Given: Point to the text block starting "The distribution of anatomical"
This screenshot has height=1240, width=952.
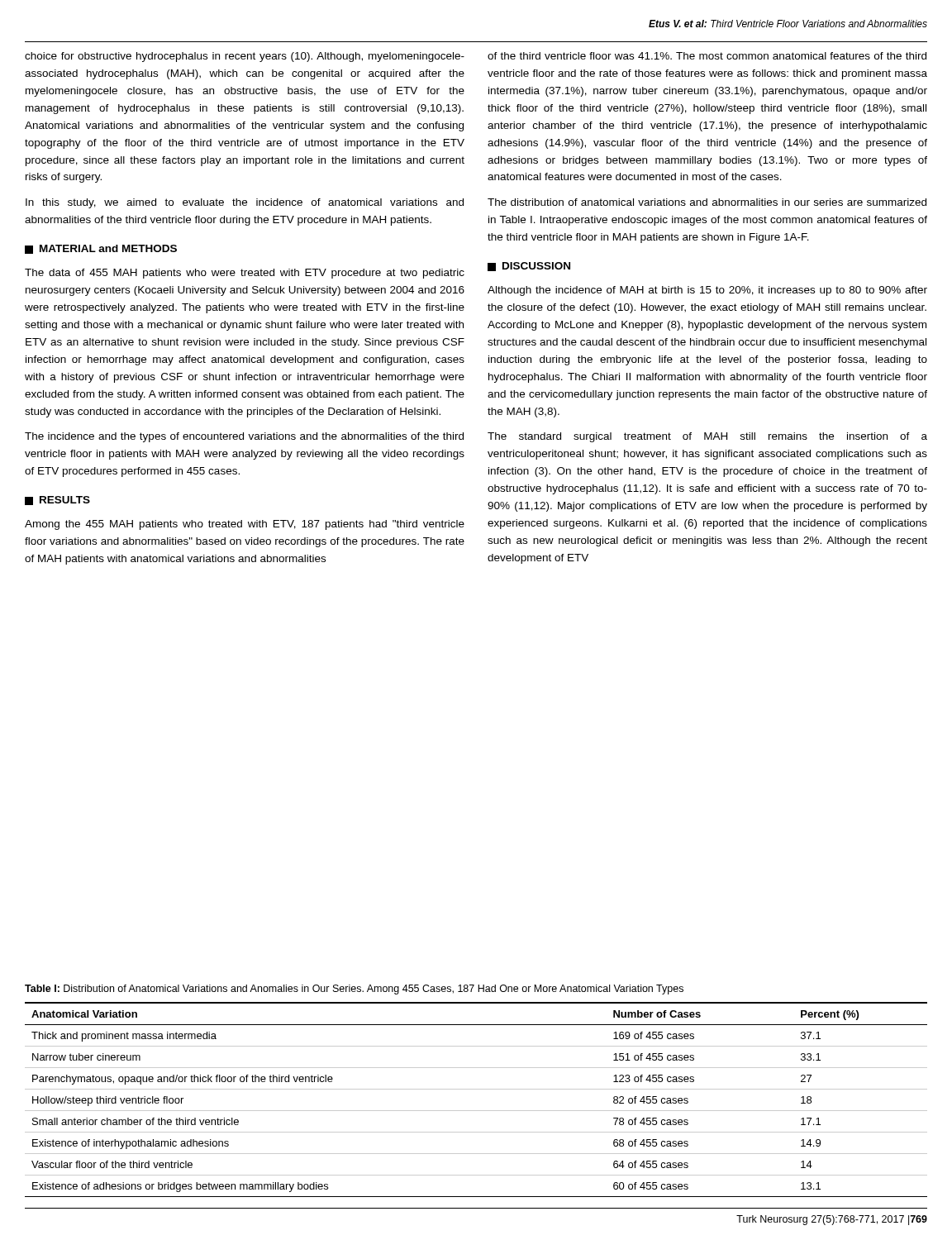Looking at the screenshot, I should coord(707,221).
